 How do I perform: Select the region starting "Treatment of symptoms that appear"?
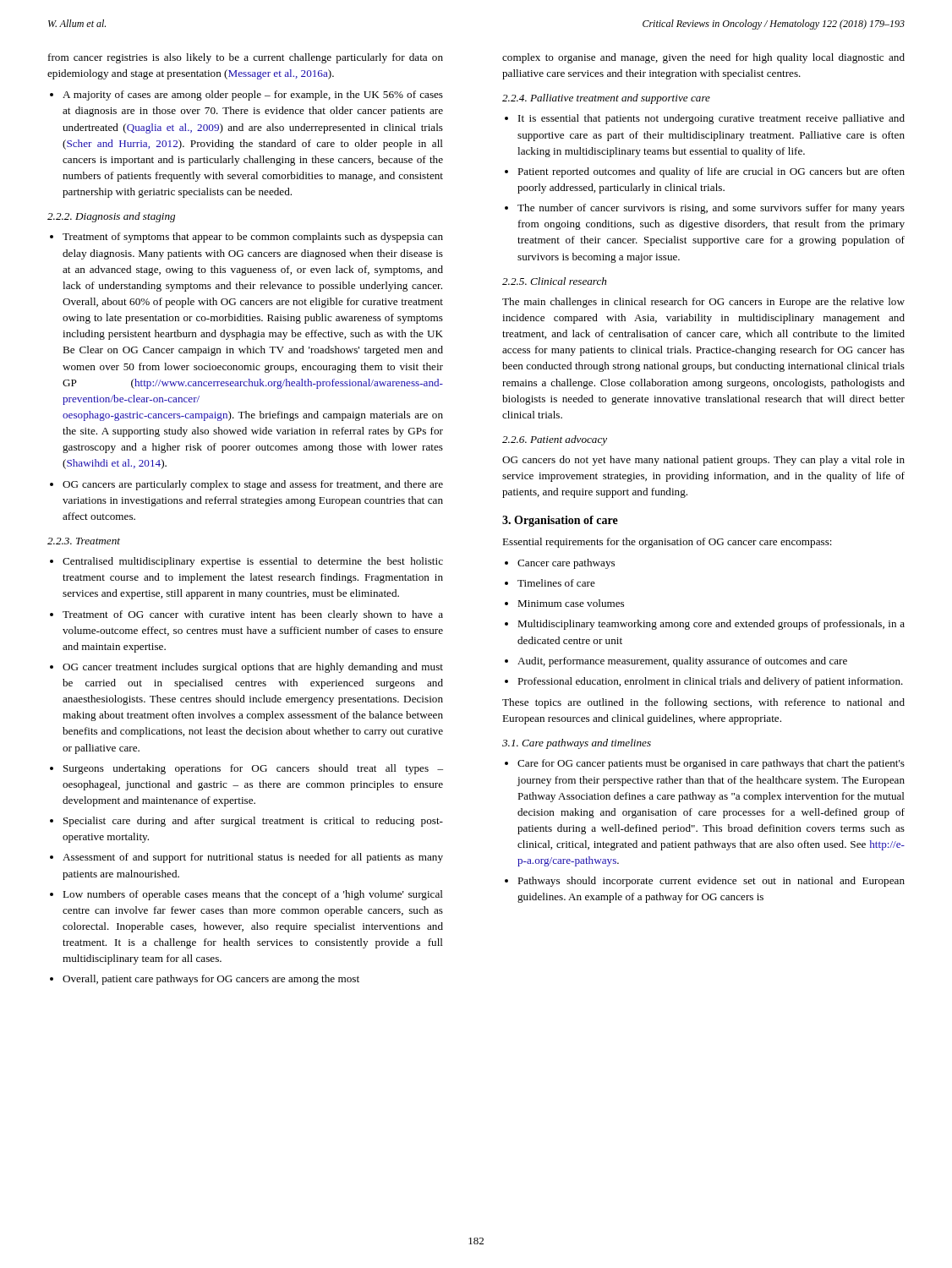tap(245, 376)
